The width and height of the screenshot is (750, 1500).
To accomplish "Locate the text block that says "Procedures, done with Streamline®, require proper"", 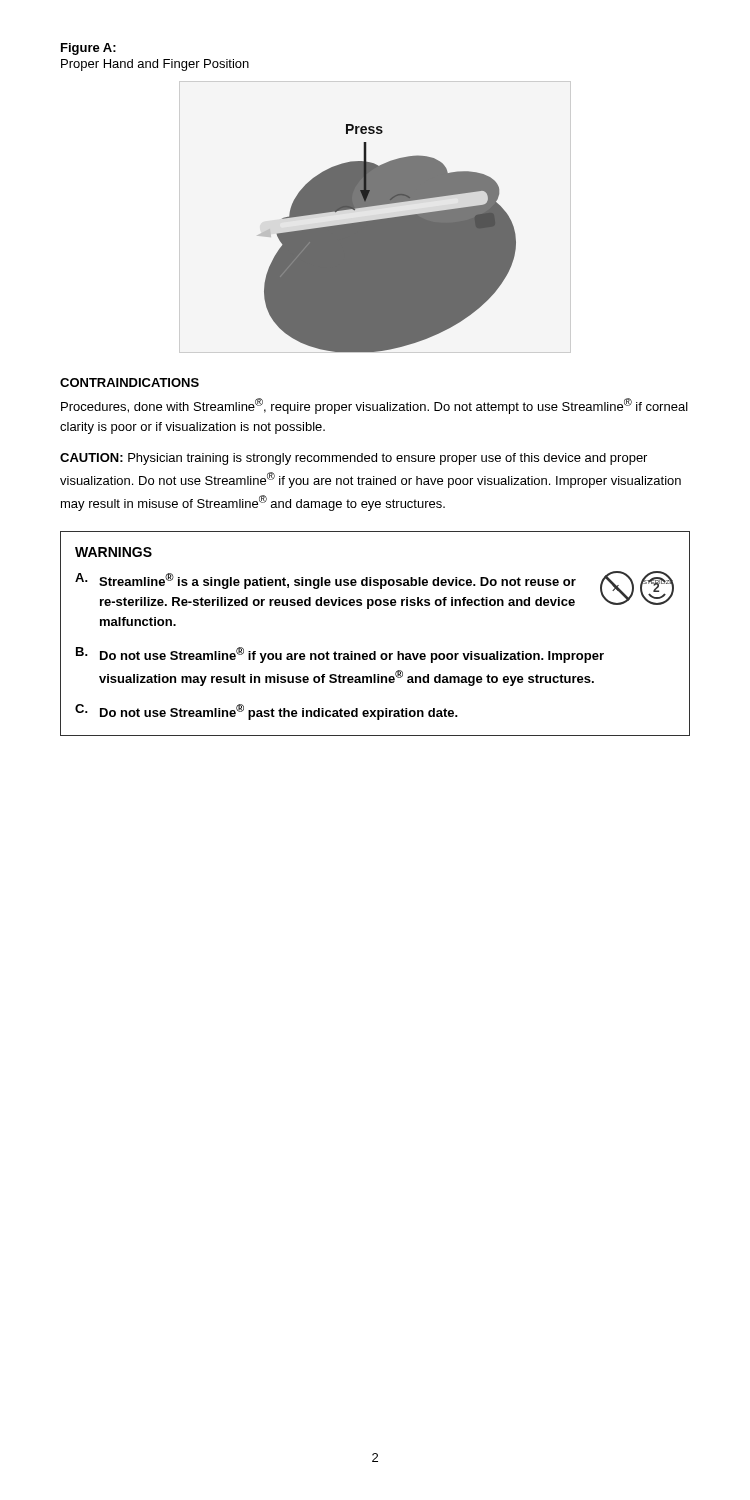I will pos(374,415).
